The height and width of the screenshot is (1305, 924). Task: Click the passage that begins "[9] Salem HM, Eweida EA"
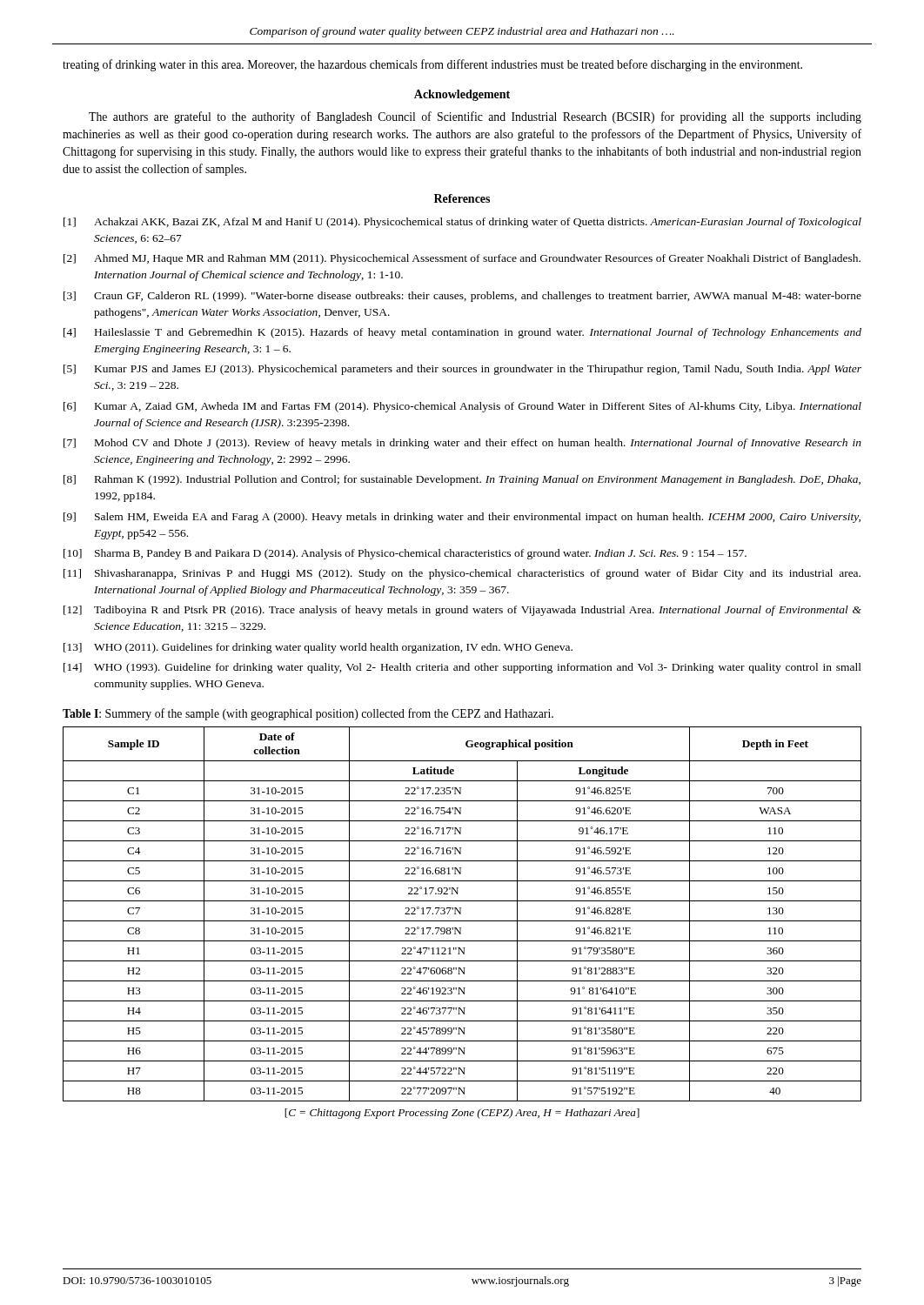[x=462, y=524]
